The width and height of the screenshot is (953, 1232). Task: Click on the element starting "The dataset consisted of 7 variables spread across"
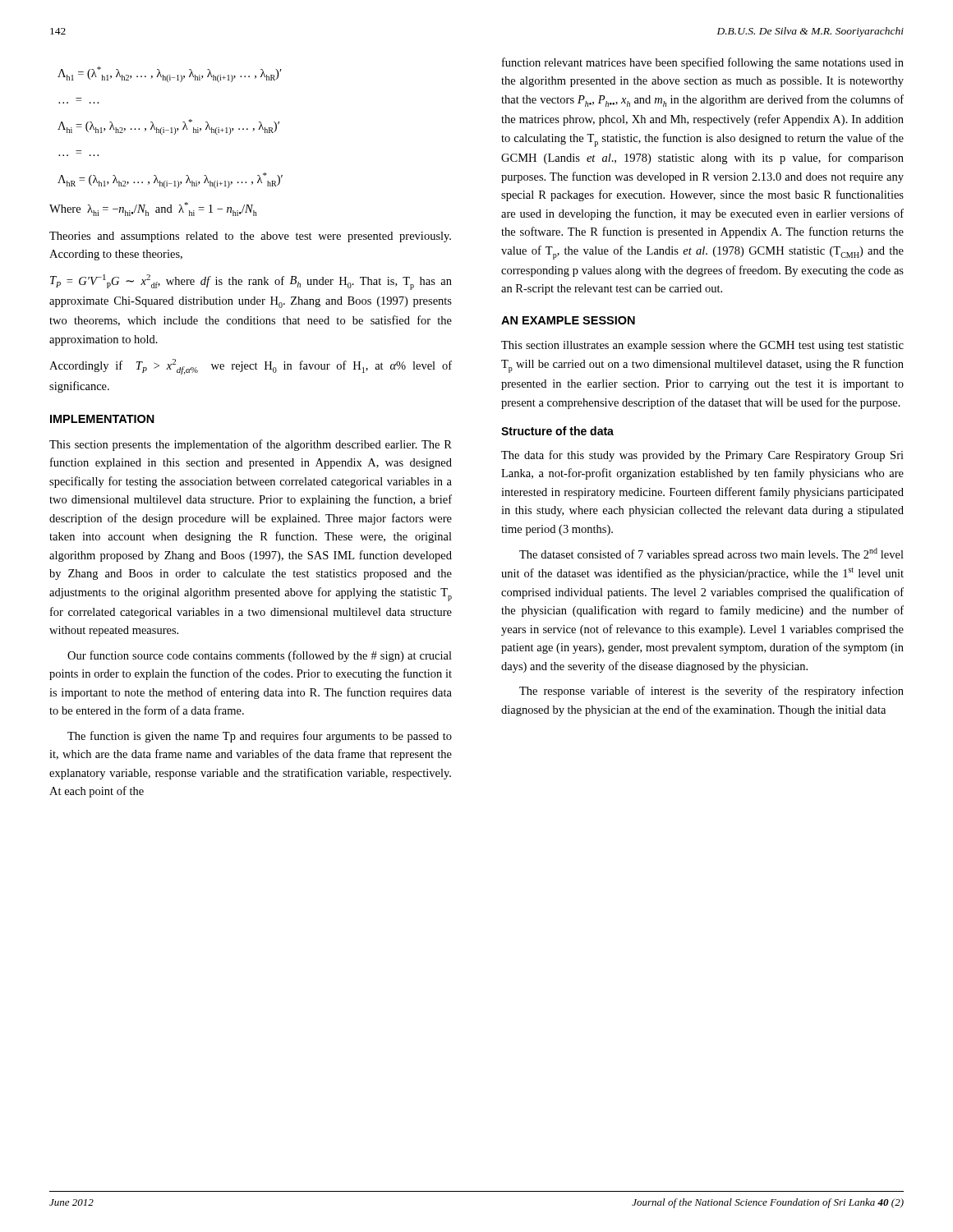(x=702, y=610)
